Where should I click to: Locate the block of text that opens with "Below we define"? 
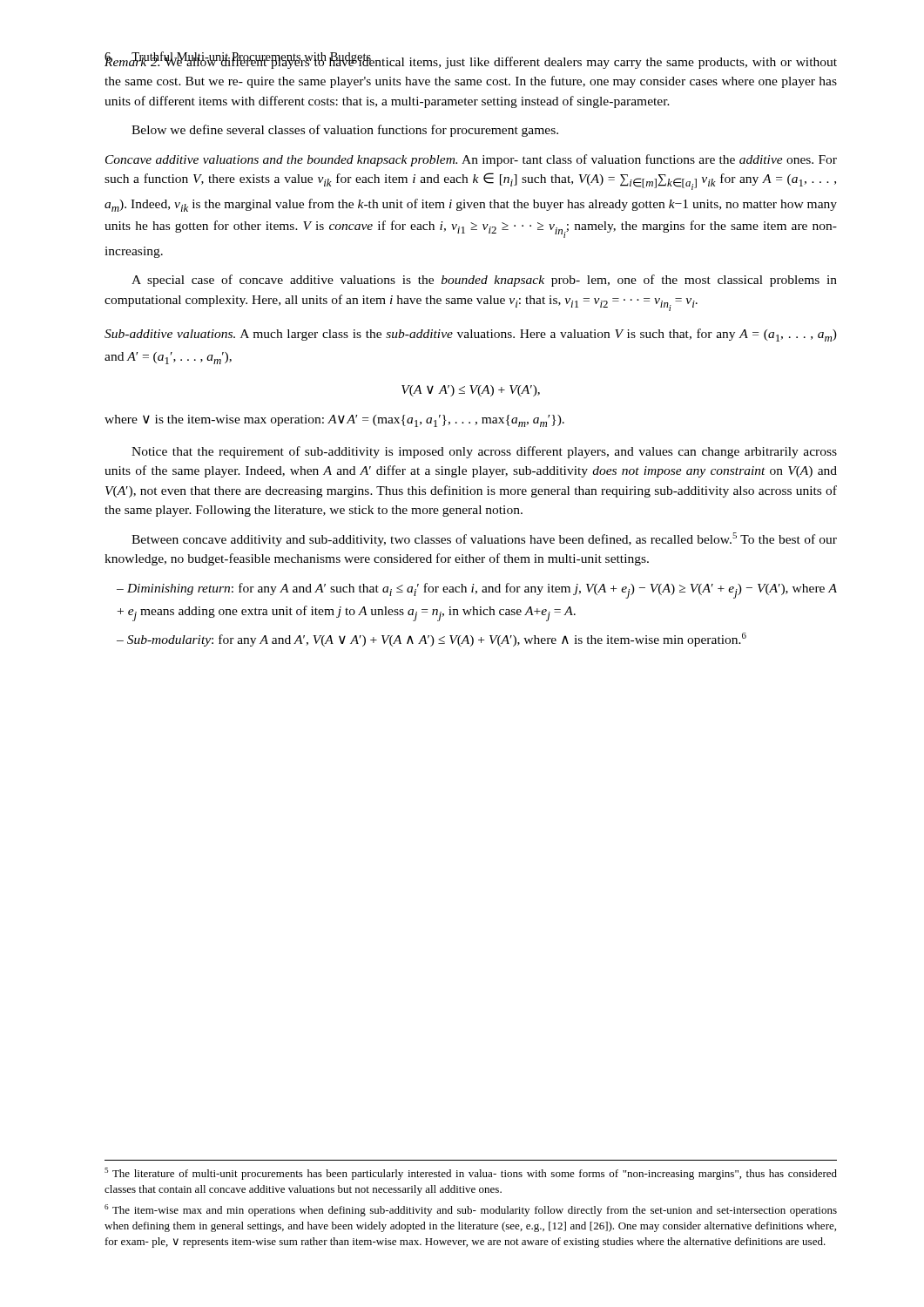pyautogui.click(x=345, y=130)
